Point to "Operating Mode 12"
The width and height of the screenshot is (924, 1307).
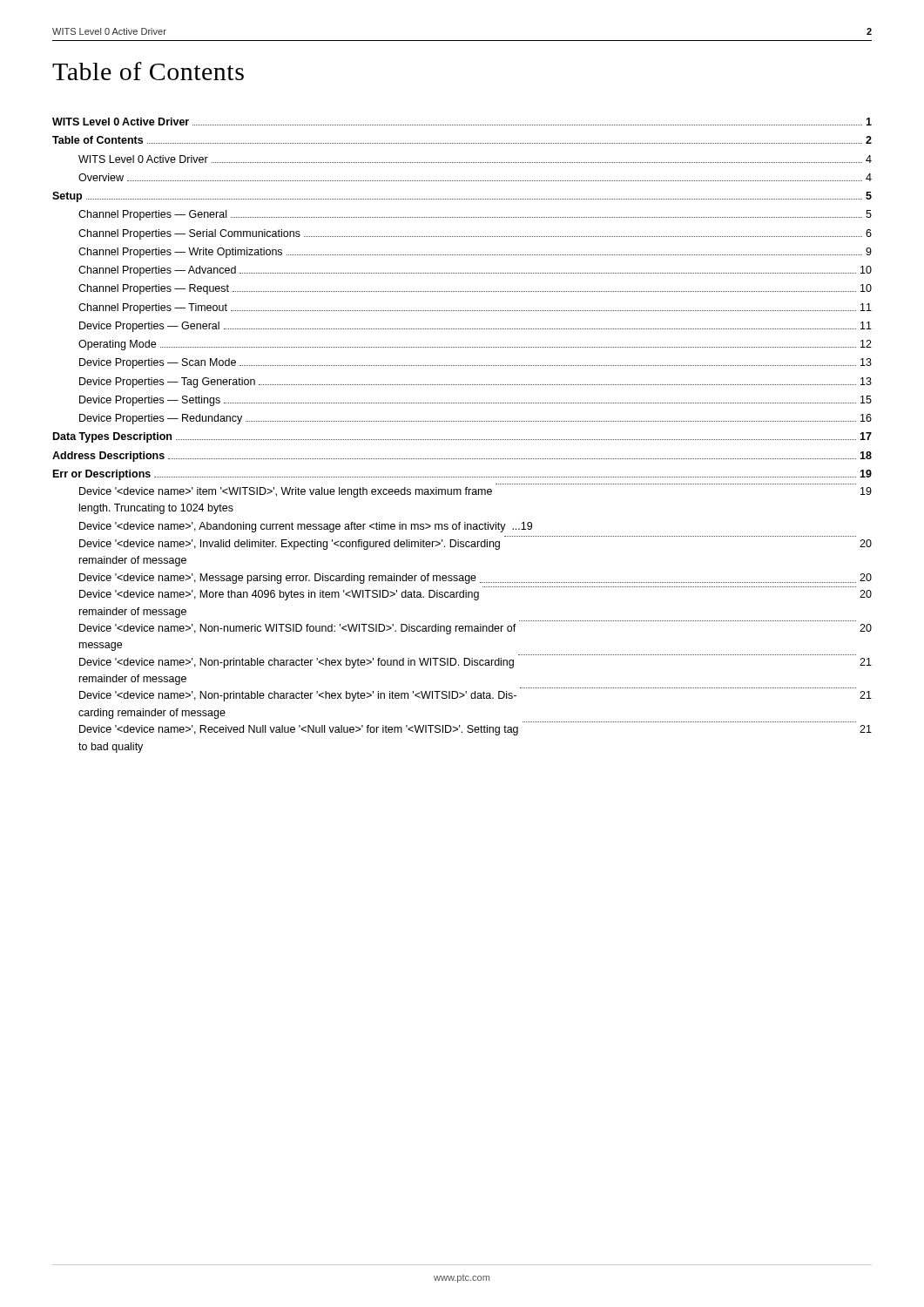[x=475, y=345]
